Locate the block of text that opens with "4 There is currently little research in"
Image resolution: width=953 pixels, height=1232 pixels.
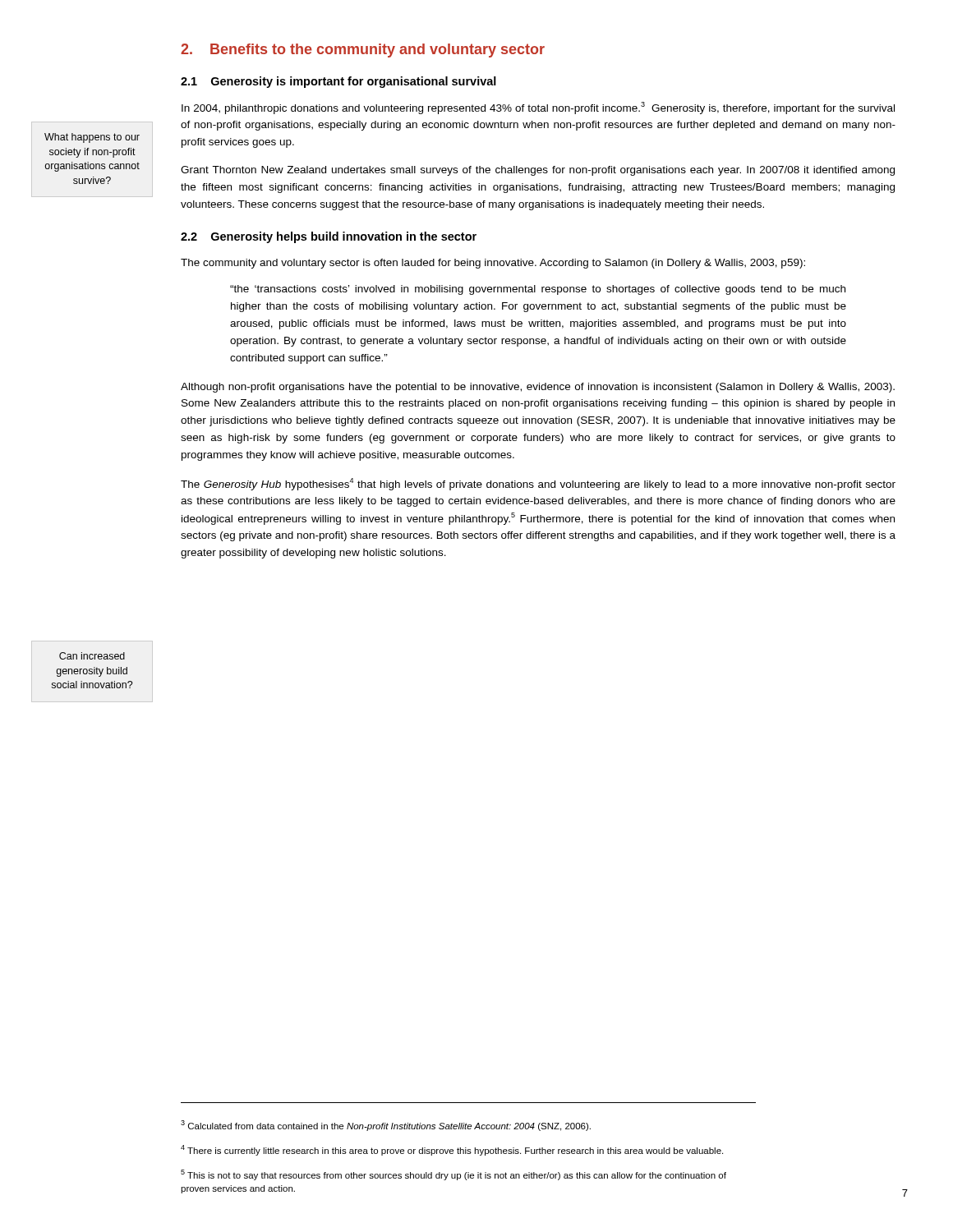pos(468,1150)
